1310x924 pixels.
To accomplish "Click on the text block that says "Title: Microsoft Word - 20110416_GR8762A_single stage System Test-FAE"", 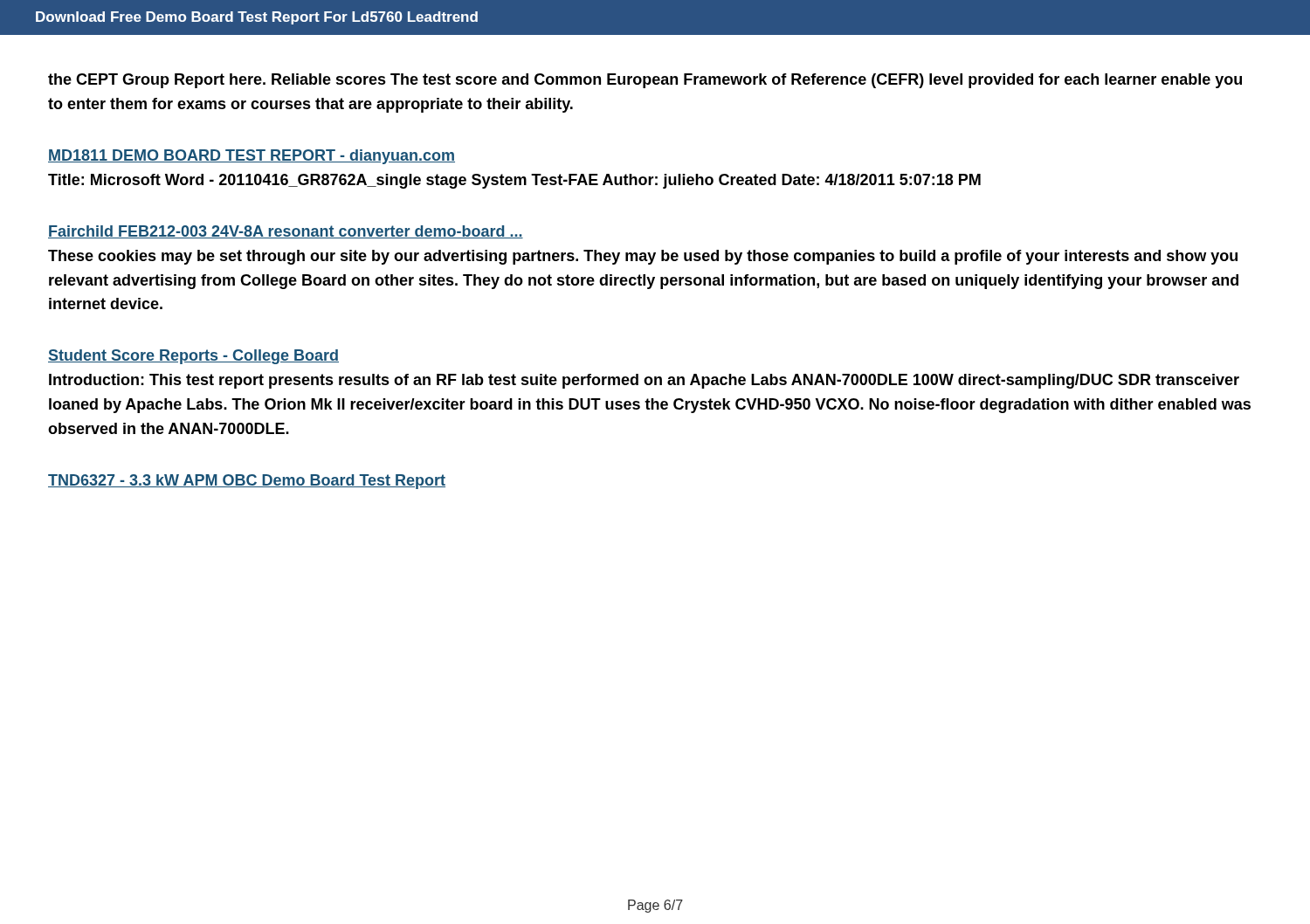I will [515, 180].
